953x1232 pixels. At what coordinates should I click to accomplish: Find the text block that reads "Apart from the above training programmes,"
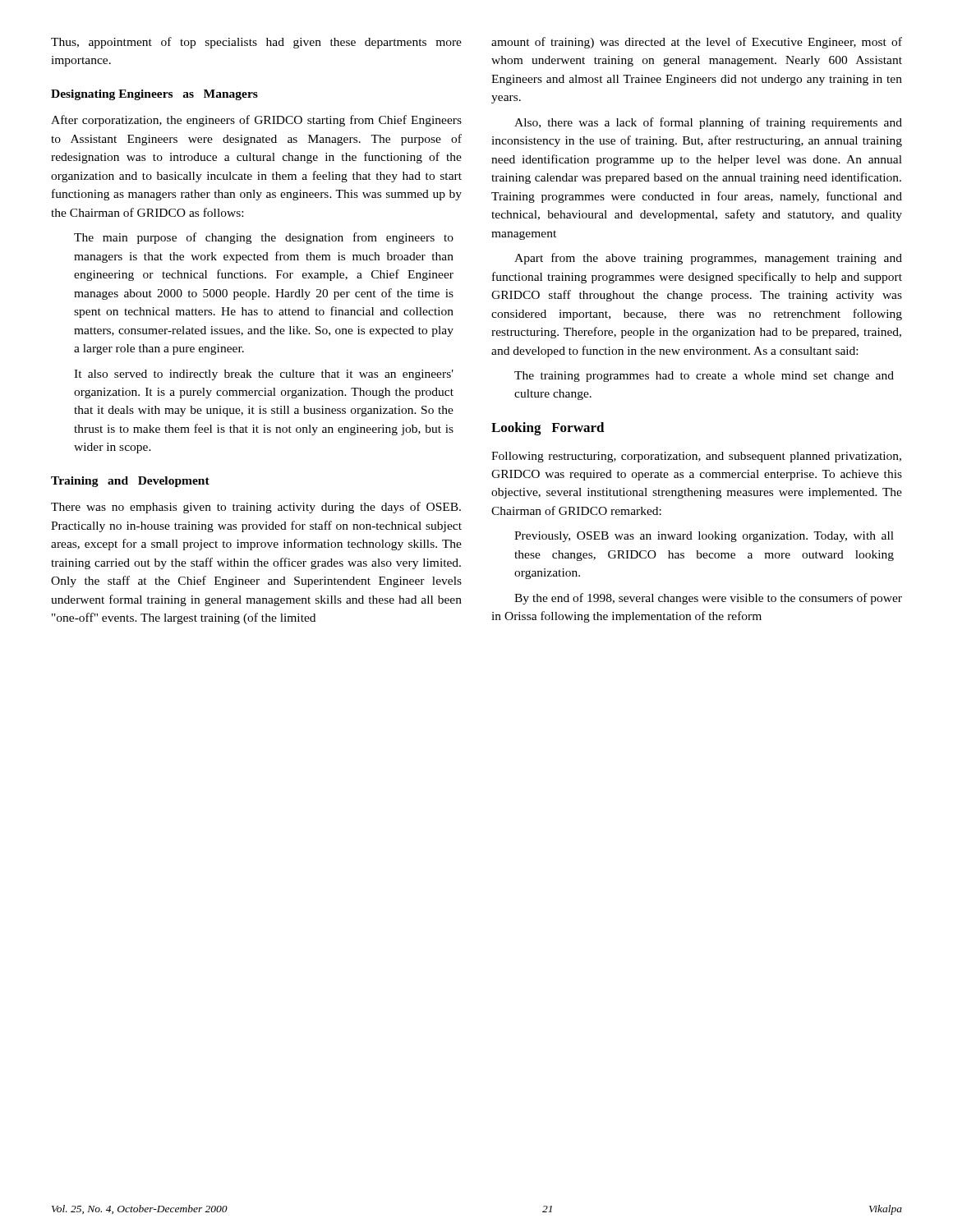coord(697,304)
